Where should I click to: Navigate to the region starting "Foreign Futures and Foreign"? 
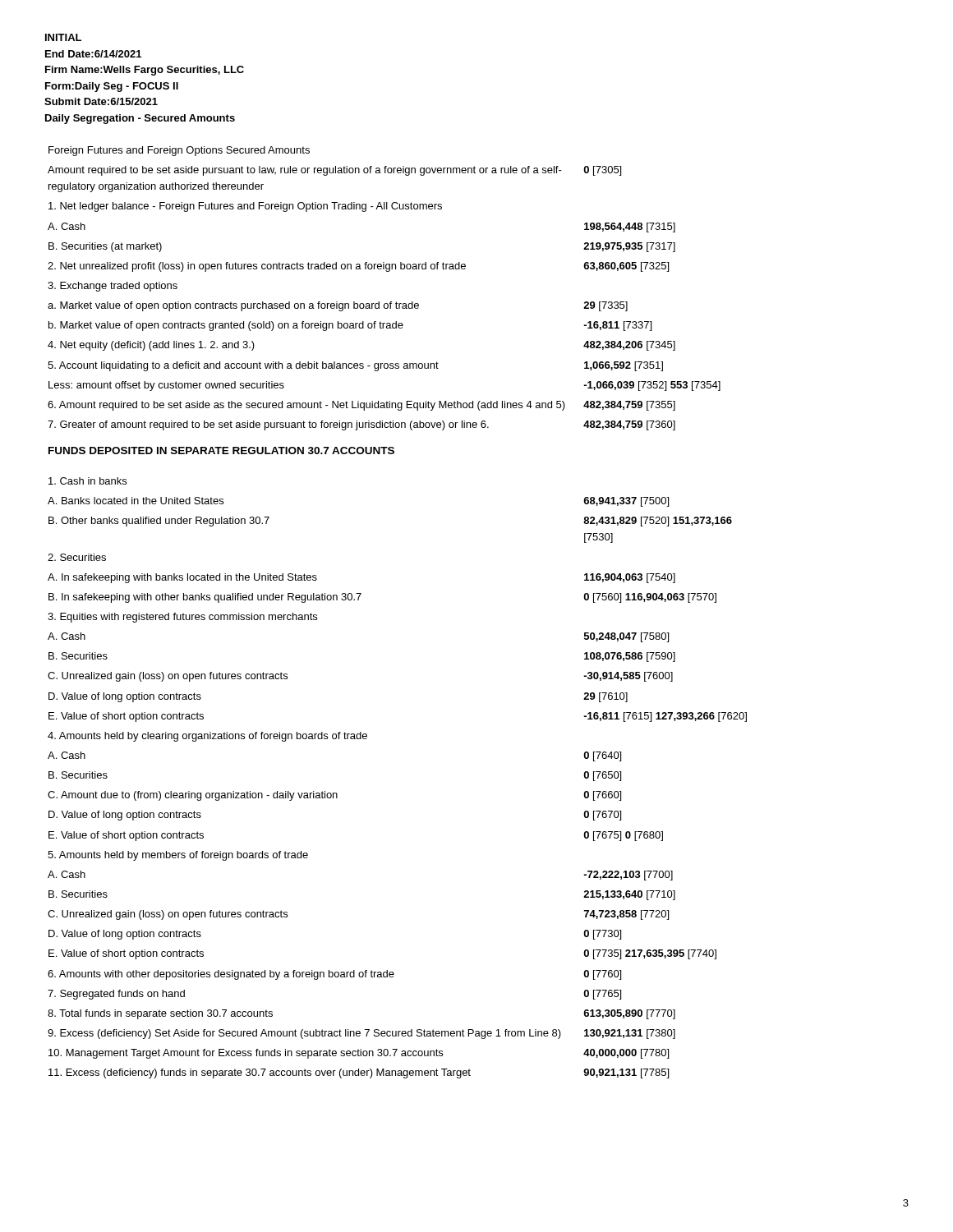tap(179, 151)
